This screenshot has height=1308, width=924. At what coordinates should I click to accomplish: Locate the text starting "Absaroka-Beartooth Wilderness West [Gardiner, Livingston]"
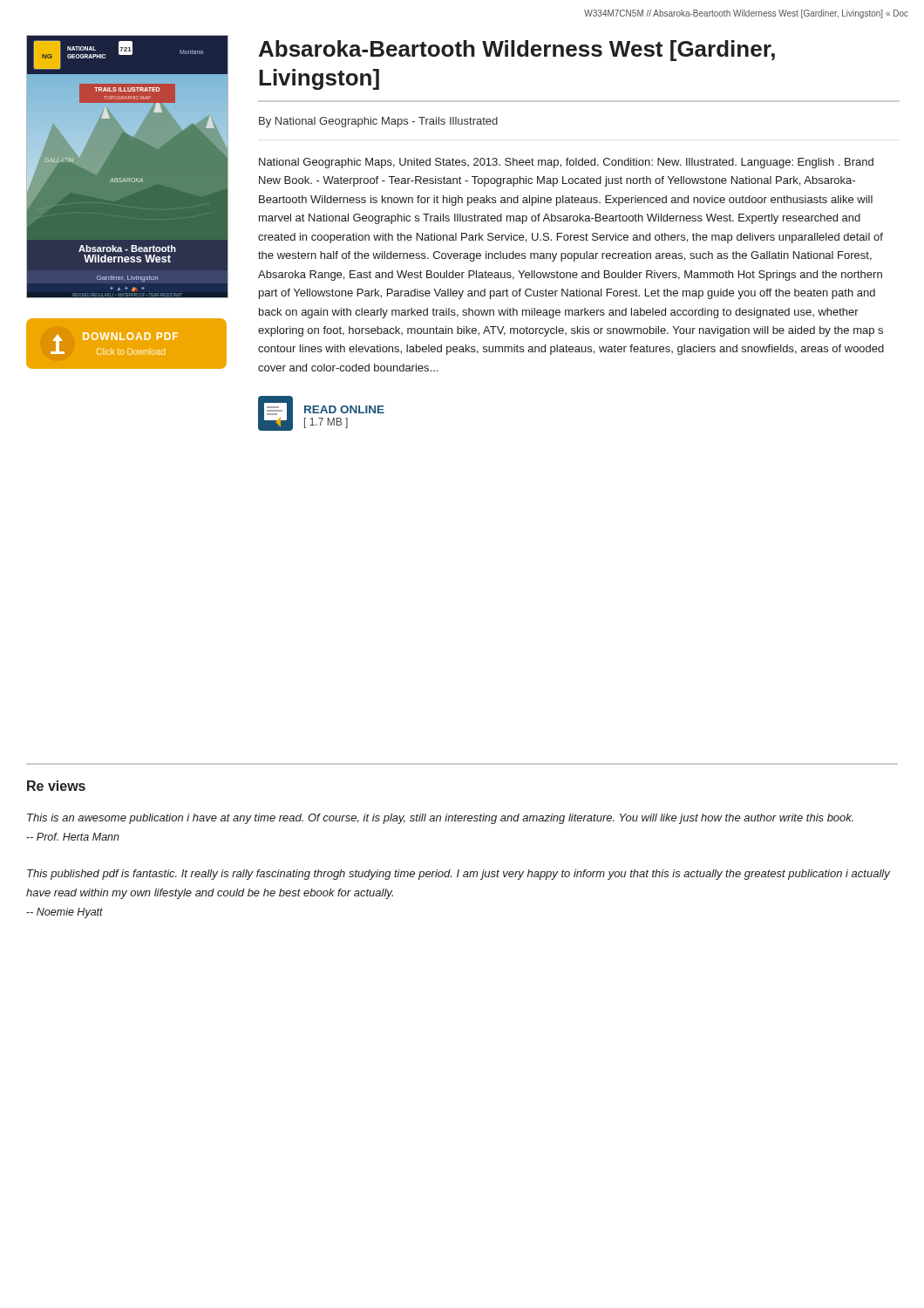pyautogui.click(x=517, y=63)
